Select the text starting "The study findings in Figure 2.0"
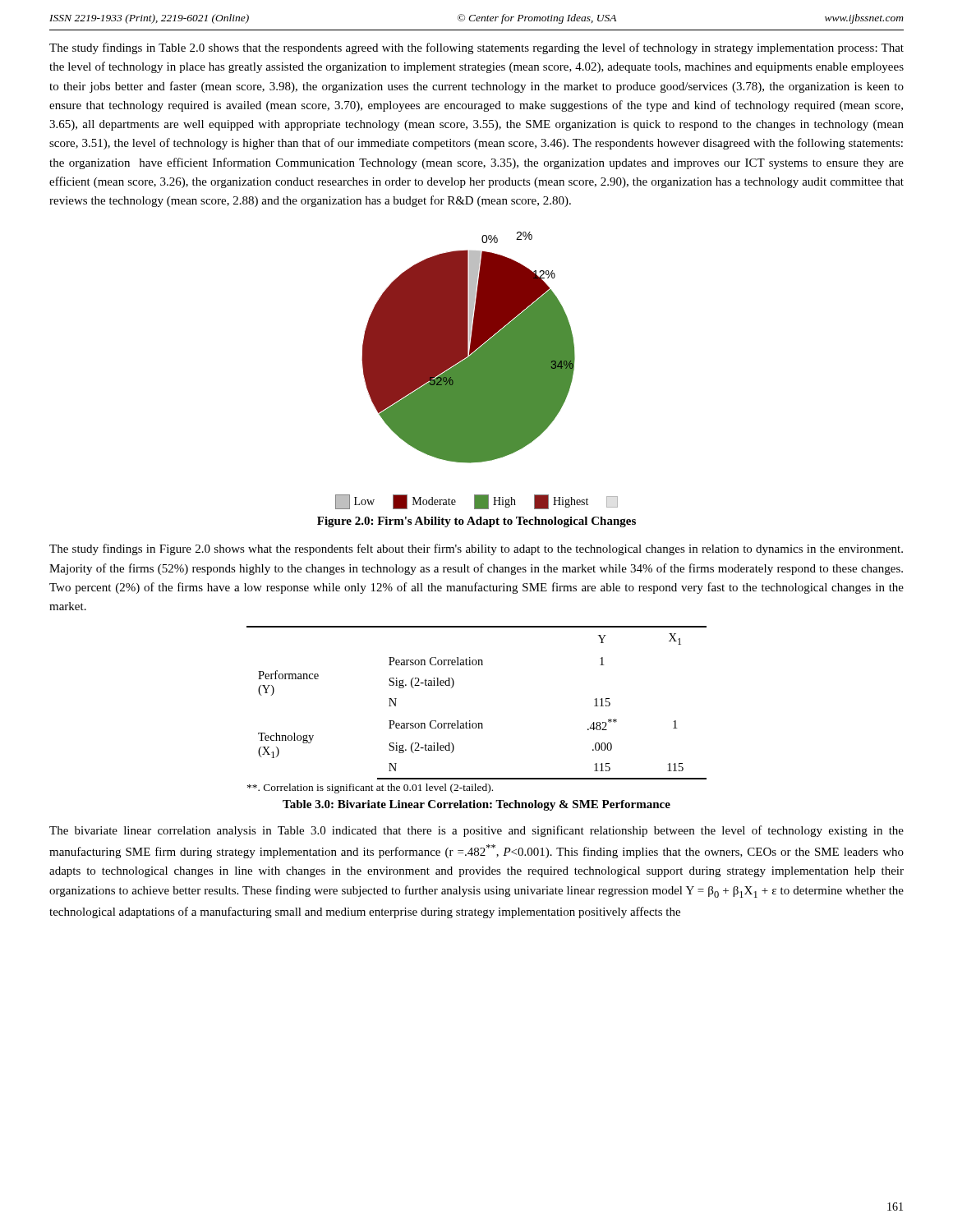This screenshot has width=953, height=1232. tap(476, 578)
